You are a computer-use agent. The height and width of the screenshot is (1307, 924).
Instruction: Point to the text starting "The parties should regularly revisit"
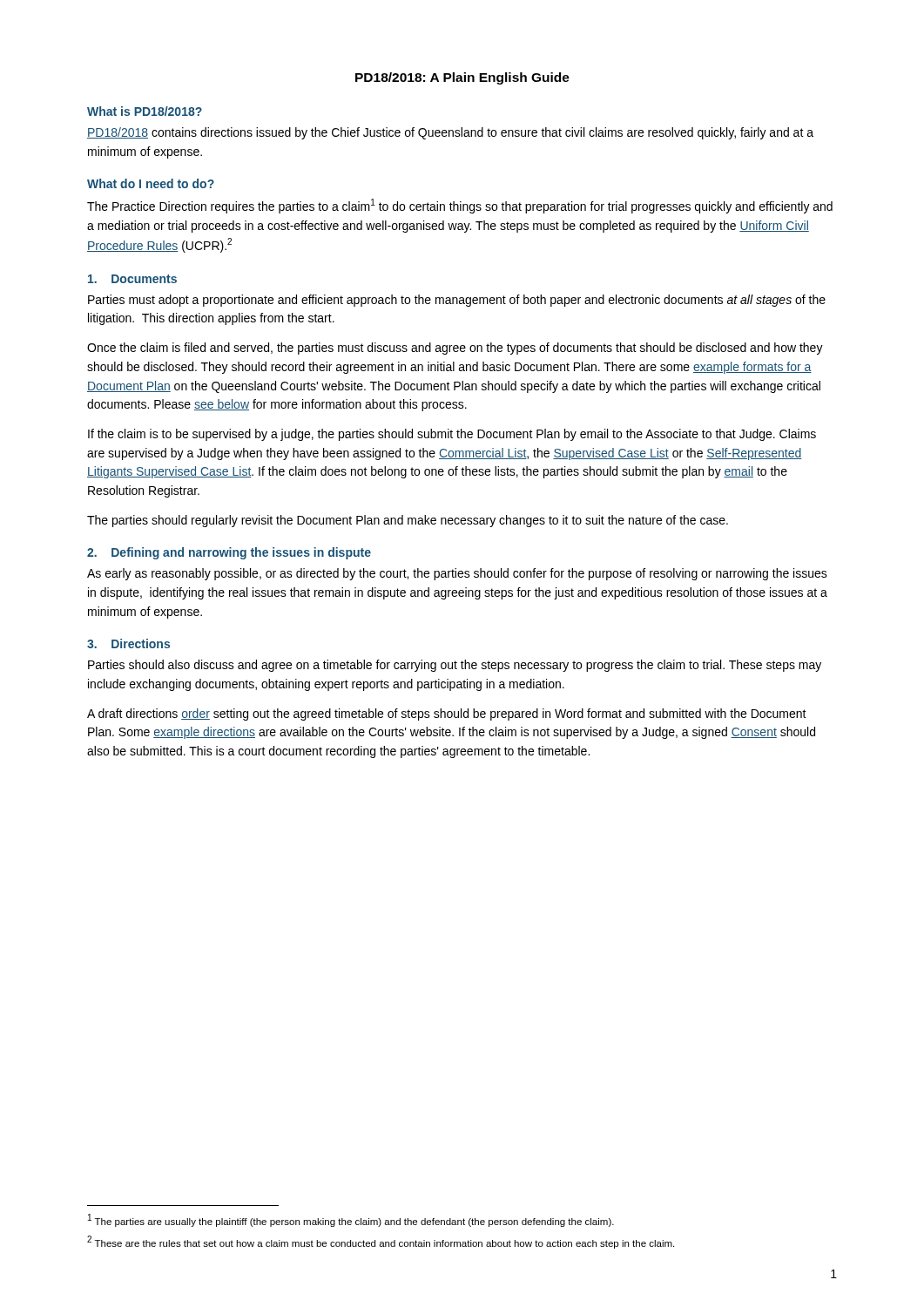point(408,520)
